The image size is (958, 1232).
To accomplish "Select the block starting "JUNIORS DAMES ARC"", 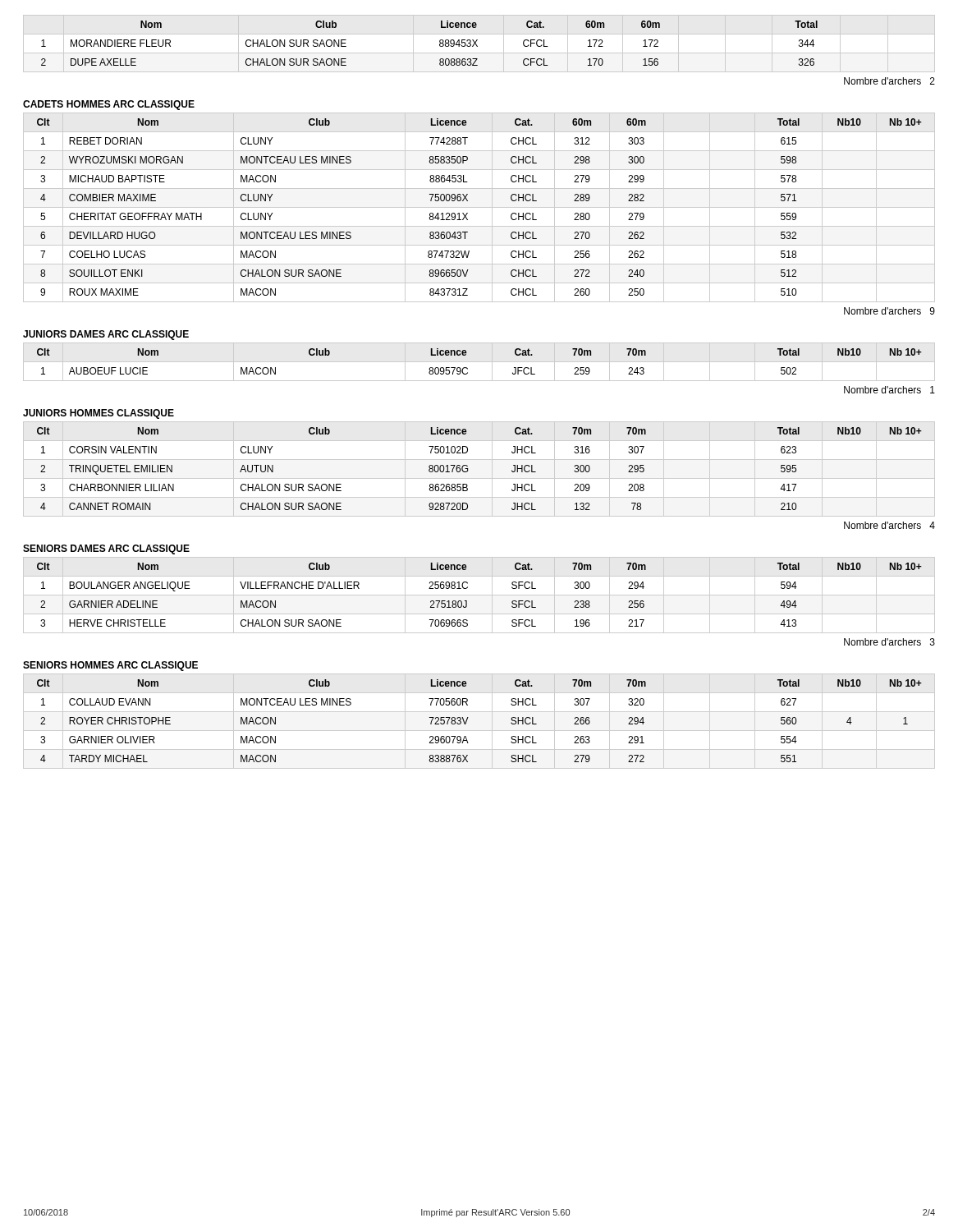I will point(106,334).
